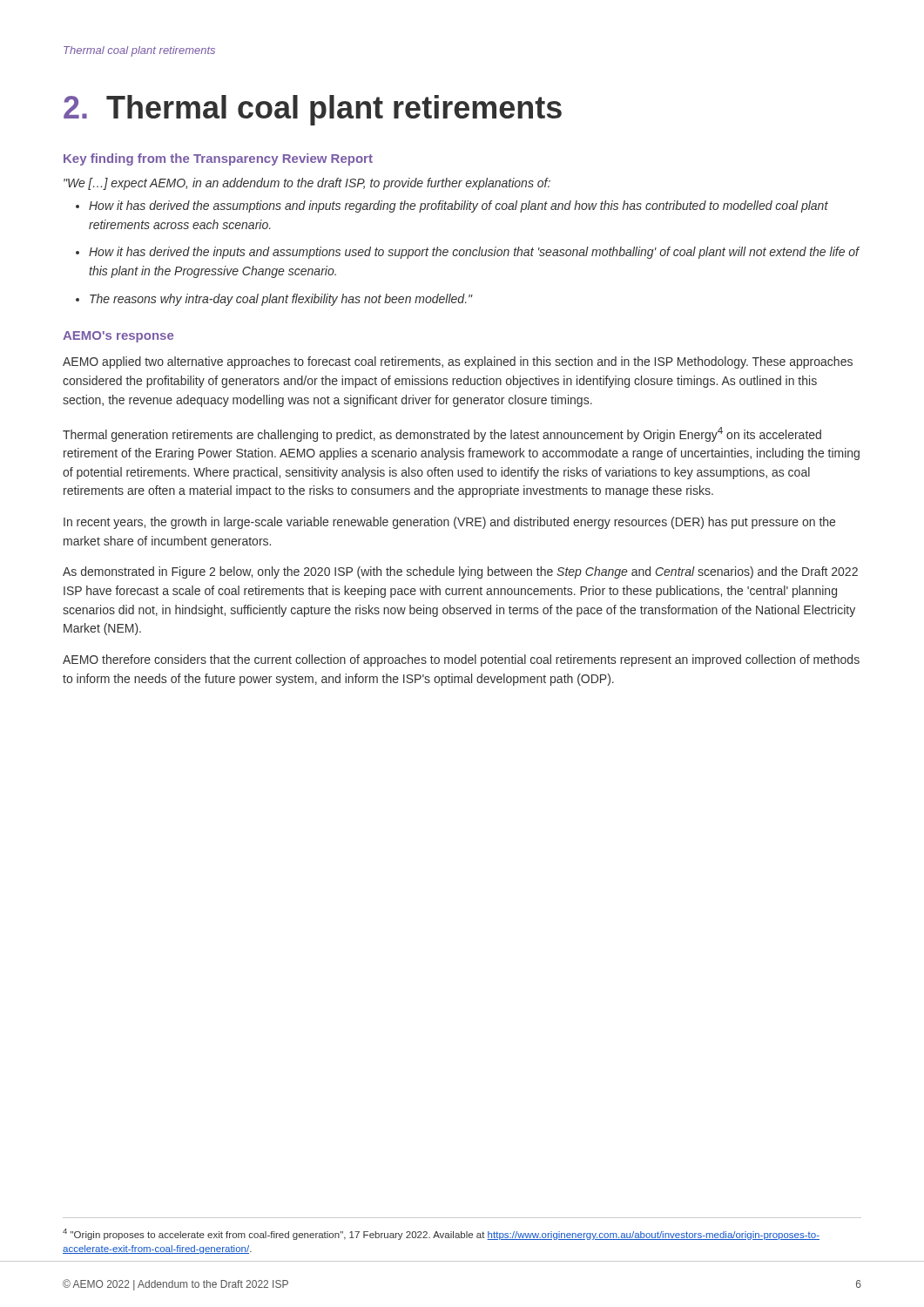Find the region starting "The reasons why intra-day coal plant flexibility has"
Image resolution: width=924 pixels, height=1307 pixels.
pos(280,299)
